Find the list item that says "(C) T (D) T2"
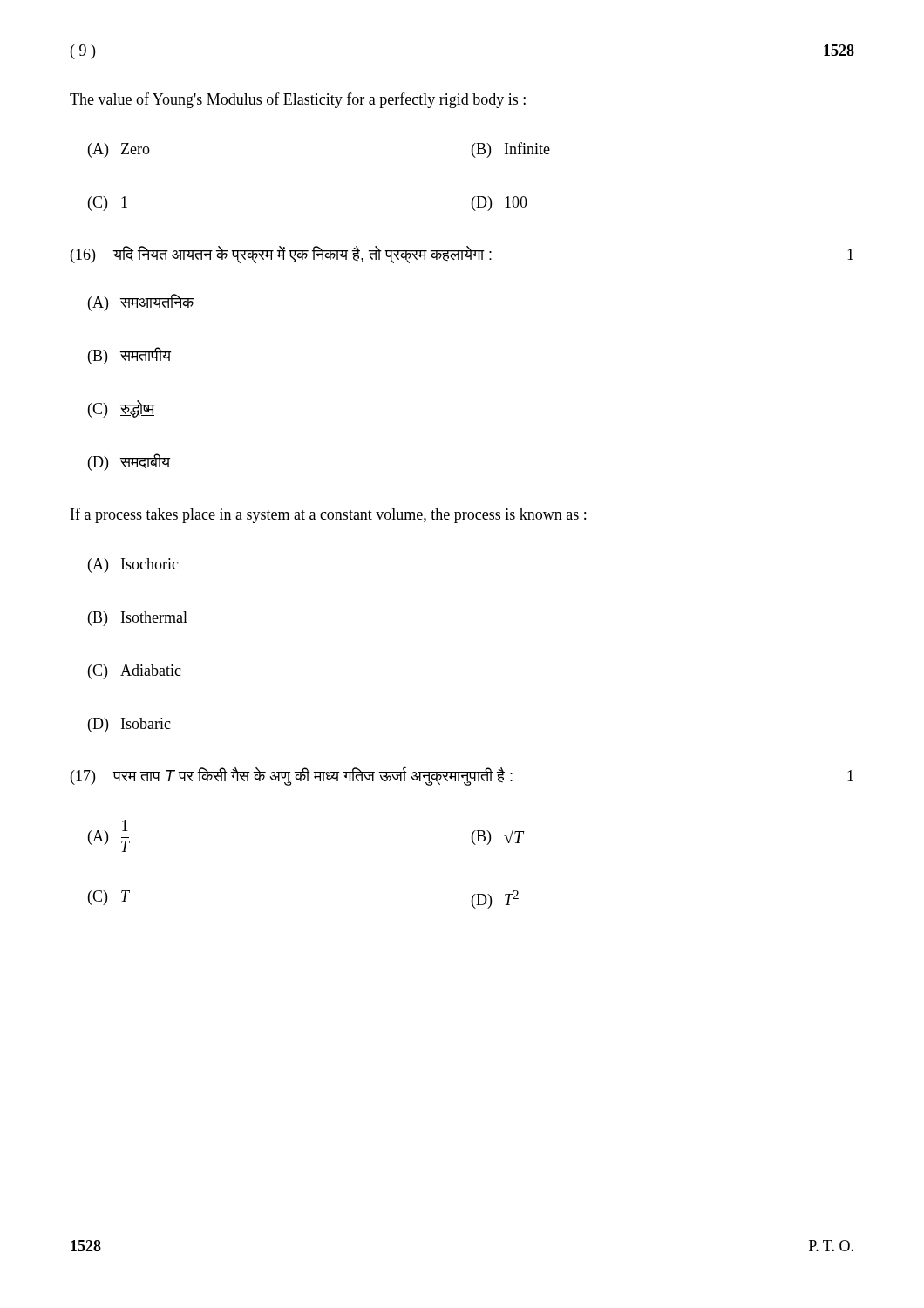 click(471, 899)
